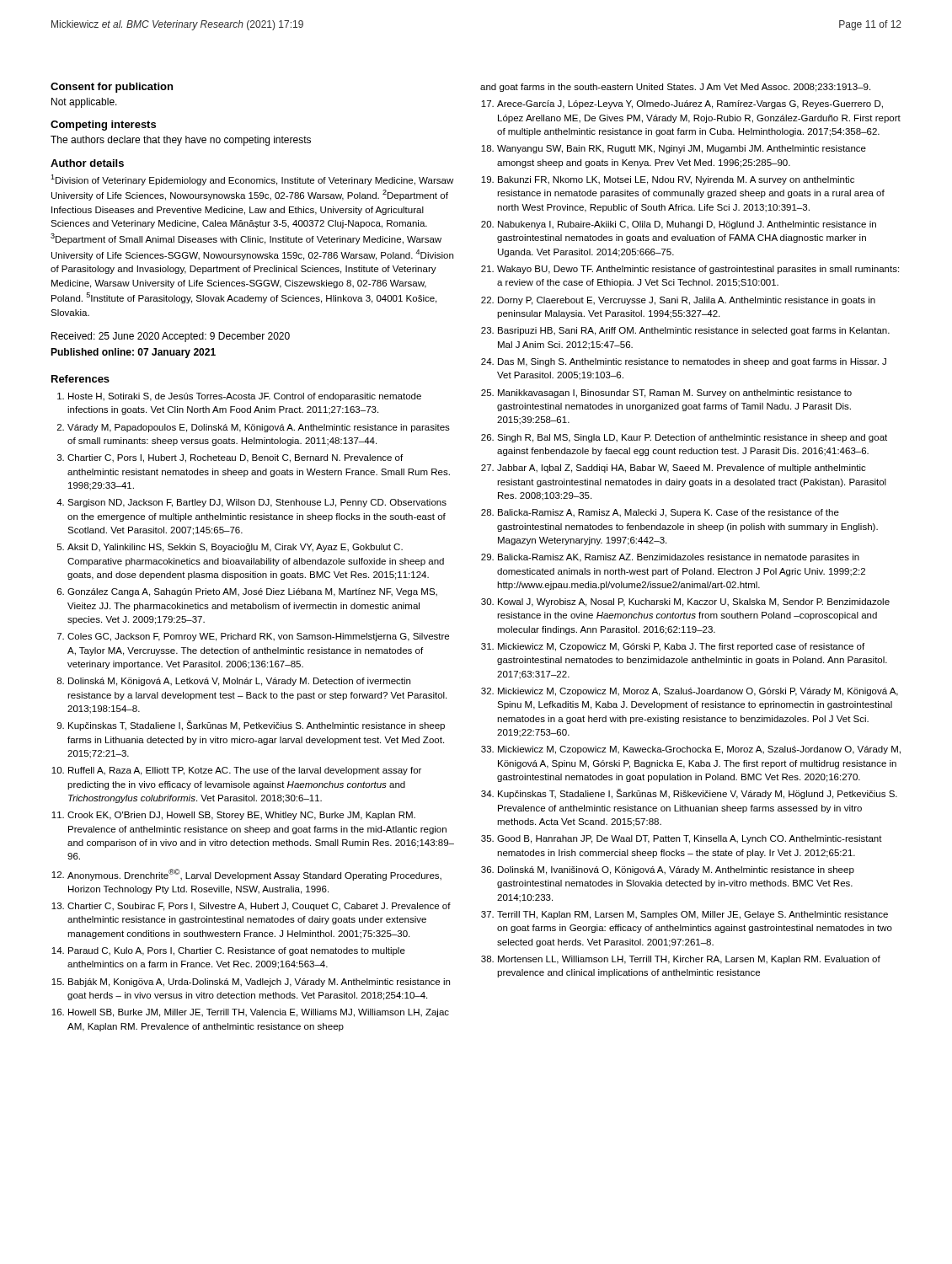Navigate to the block starting "Jabbar A, Iqbal Z, Saddiqi HA, Babar W,"
The image size is (952, 1264).
692,482
